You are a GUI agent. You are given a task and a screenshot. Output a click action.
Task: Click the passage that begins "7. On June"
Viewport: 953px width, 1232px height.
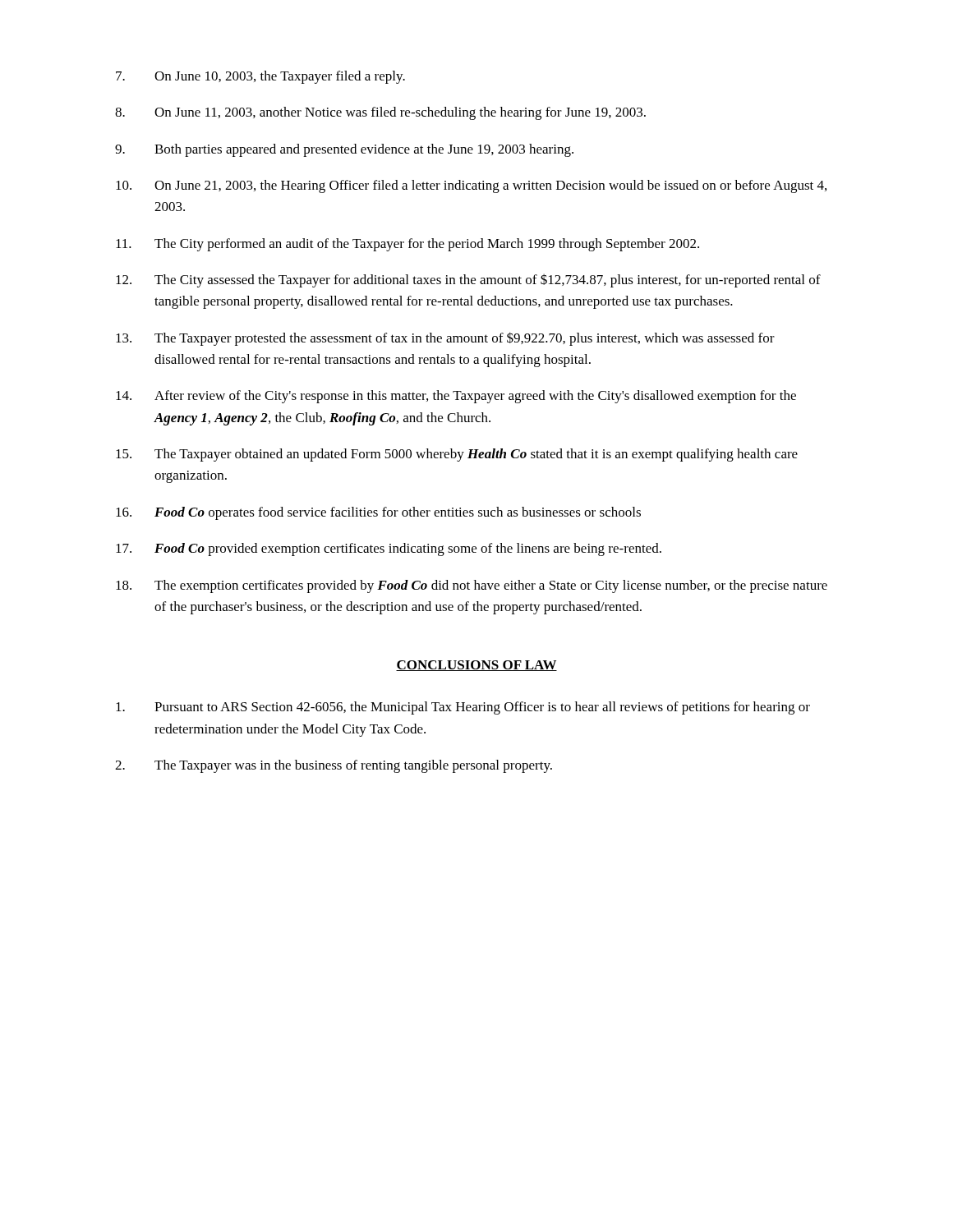click(260, 77)
